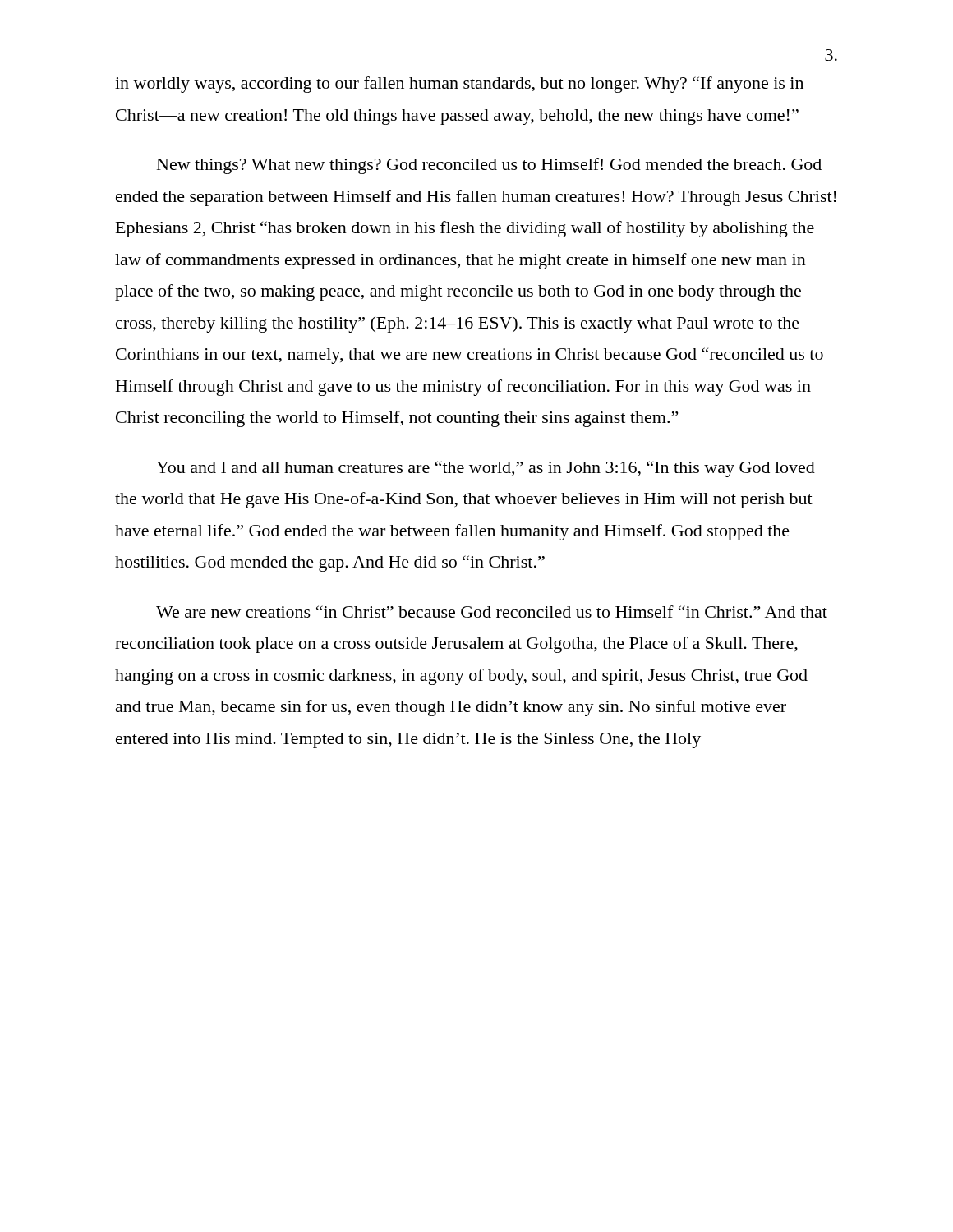This screenshot has width=953, height=1232.
Task: Find the text block containing "New things? What new"
Action: [476, 291]
